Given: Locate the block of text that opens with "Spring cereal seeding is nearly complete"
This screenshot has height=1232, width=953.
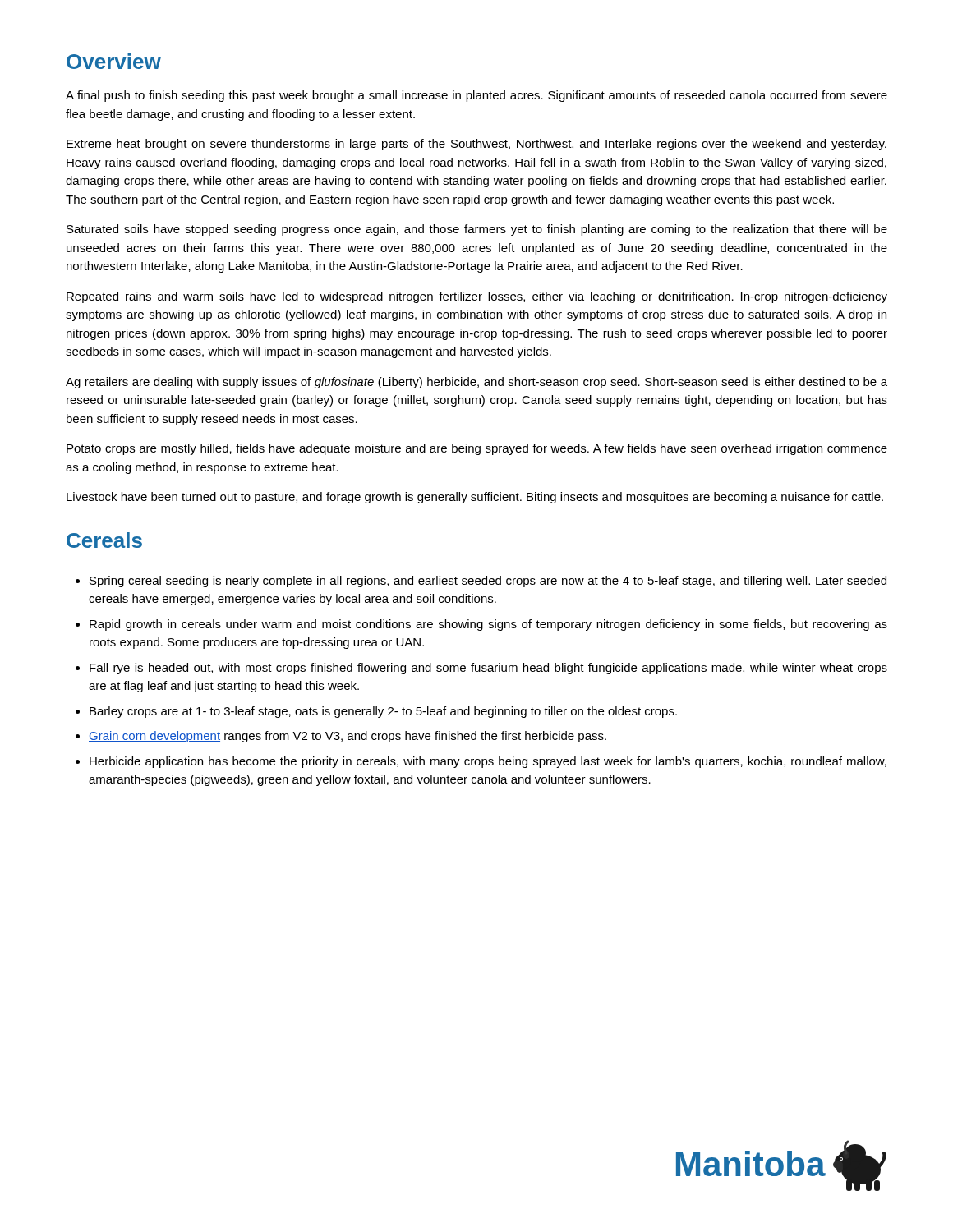Looking at the screenshot, I should click(488, 589).
